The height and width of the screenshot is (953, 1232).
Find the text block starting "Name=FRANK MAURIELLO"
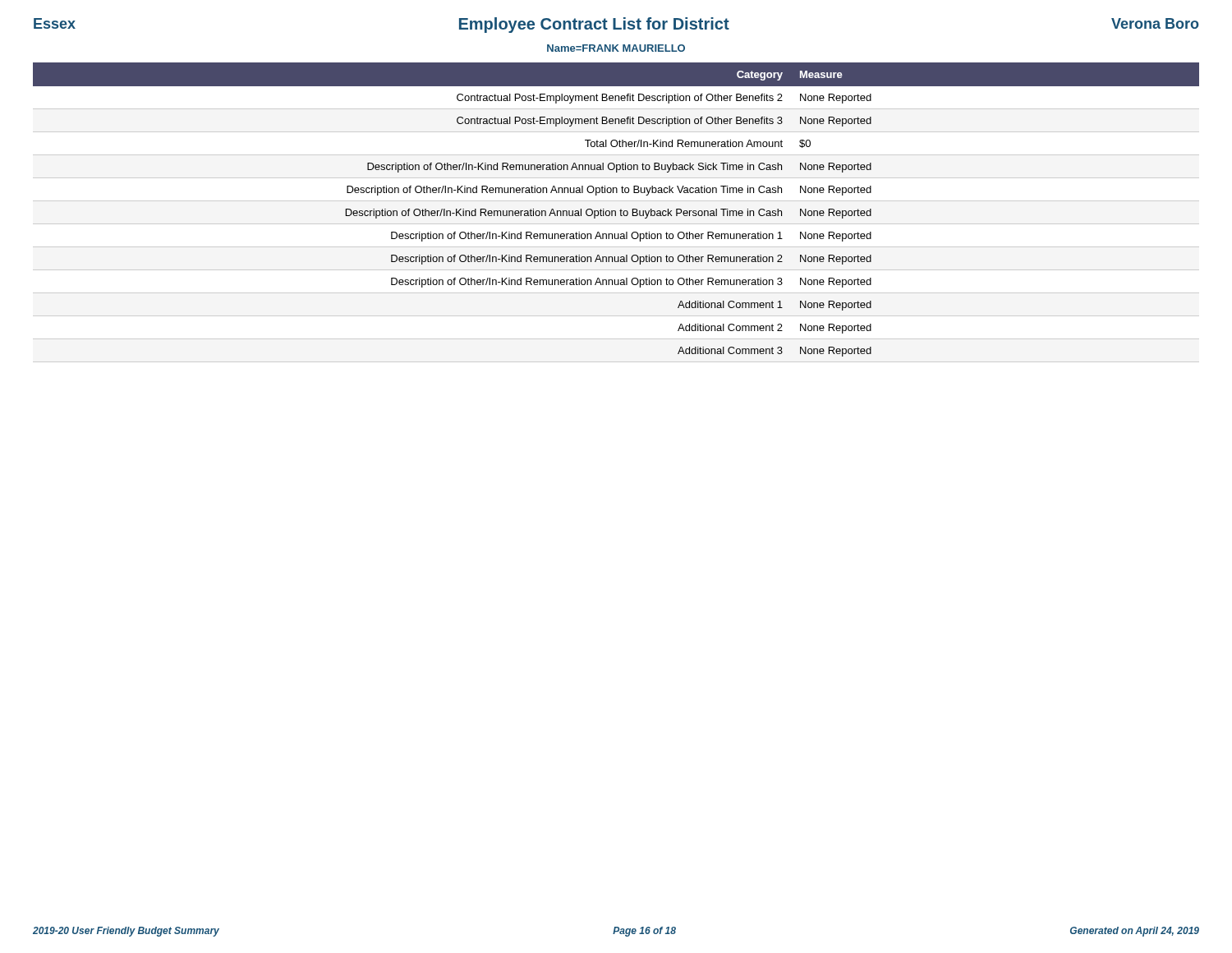tap(616, 48)
